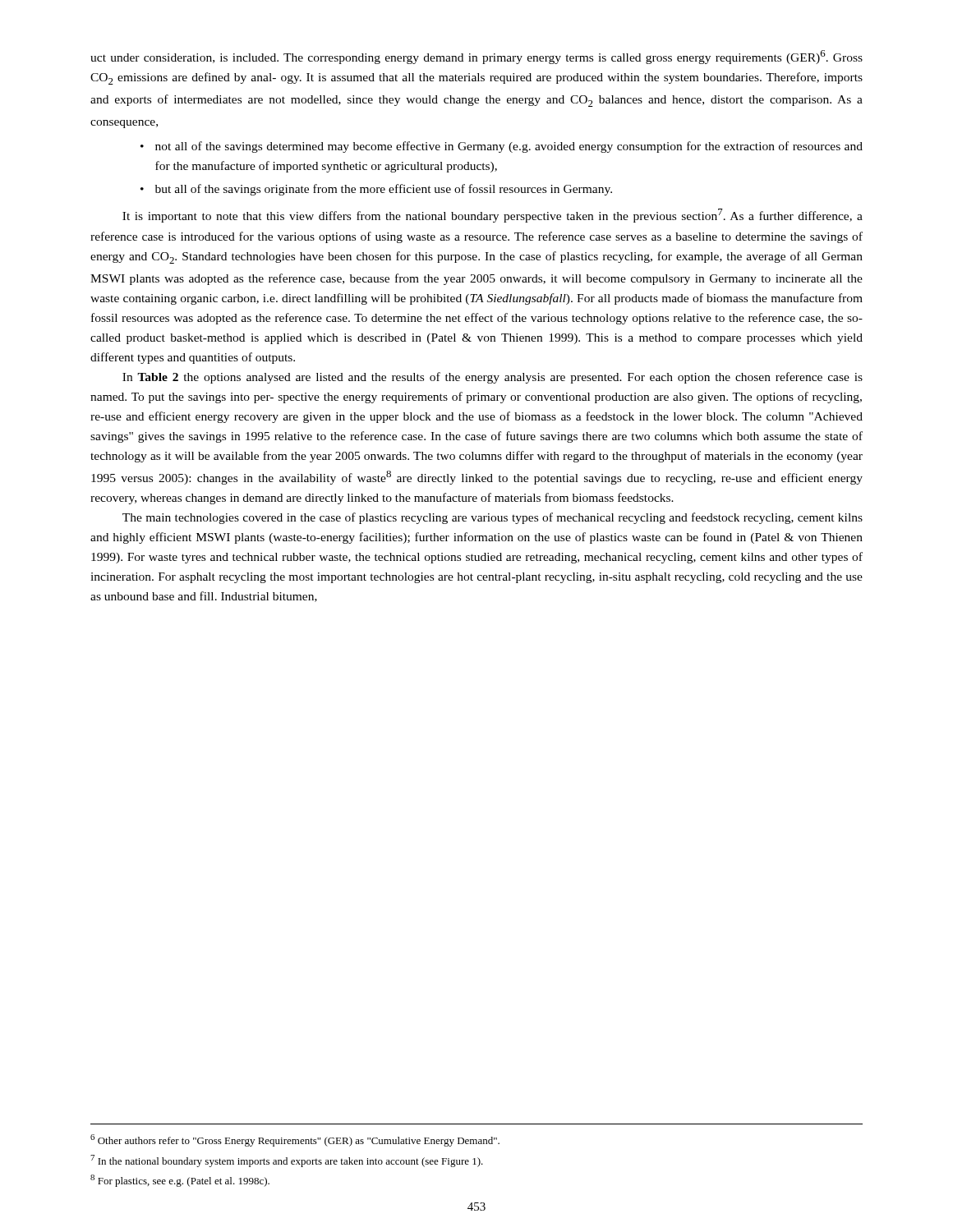Image resolution: width=953 pixels, height=1232 pixels.
Task: Locate the footnote that reads "7 In the national boundary system"
Action: (287, 1160)
